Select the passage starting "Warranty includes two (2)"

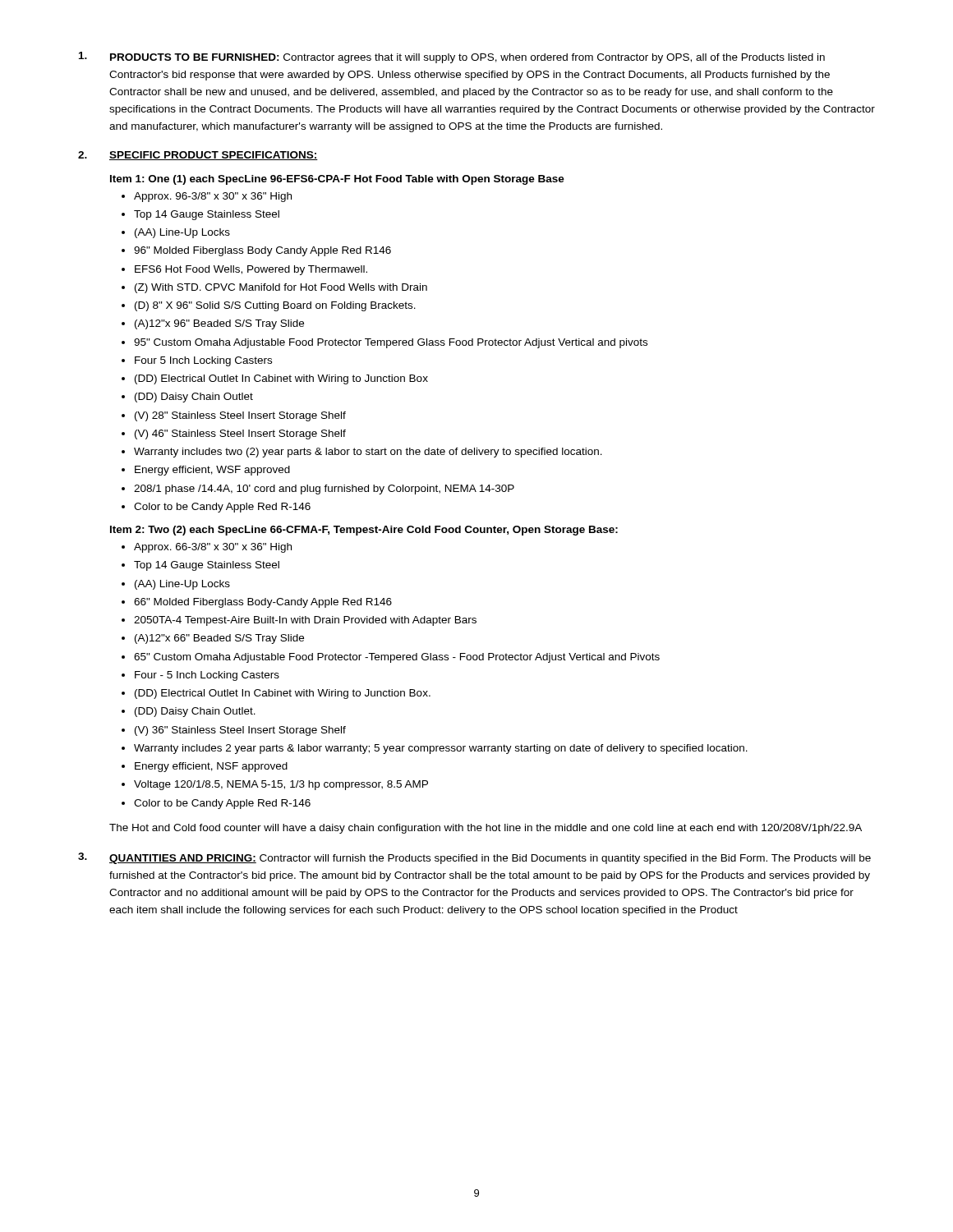click(368, 451)
